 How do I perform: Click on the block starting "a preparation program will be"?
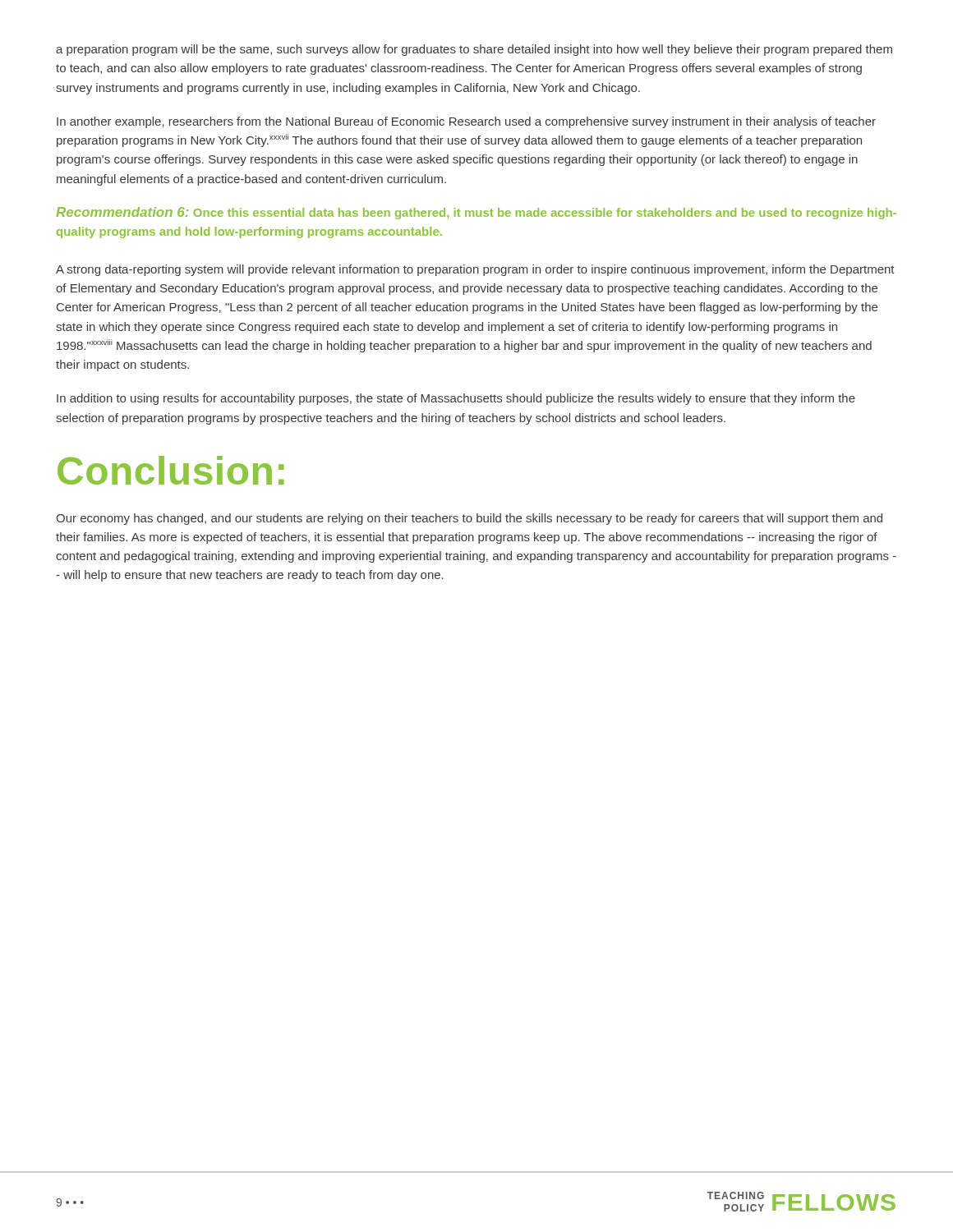[x=474, y=68]
